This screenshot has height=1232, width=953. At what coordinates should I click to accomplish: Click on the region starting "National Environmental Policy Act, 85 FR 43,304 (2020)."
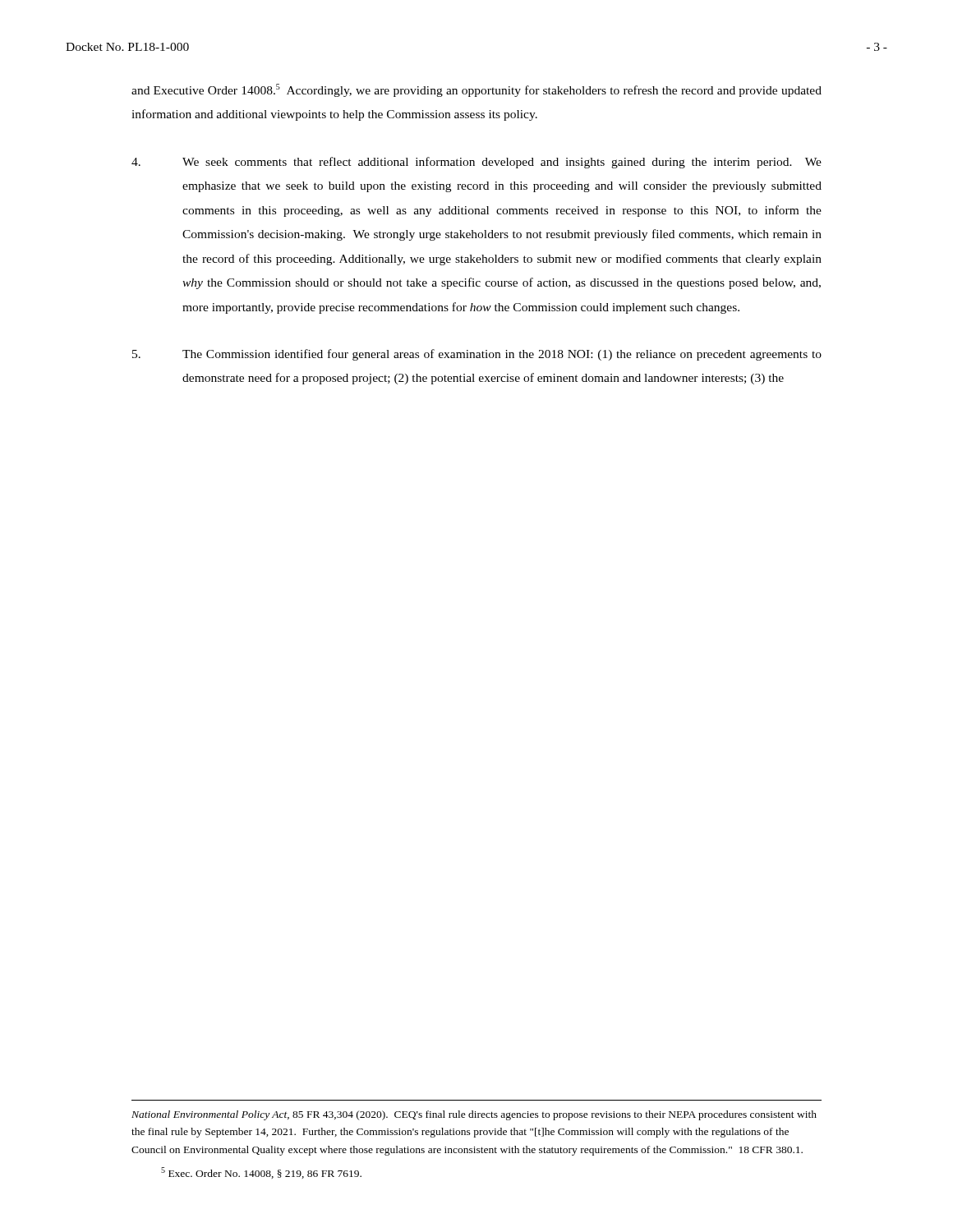[474, 1132]
